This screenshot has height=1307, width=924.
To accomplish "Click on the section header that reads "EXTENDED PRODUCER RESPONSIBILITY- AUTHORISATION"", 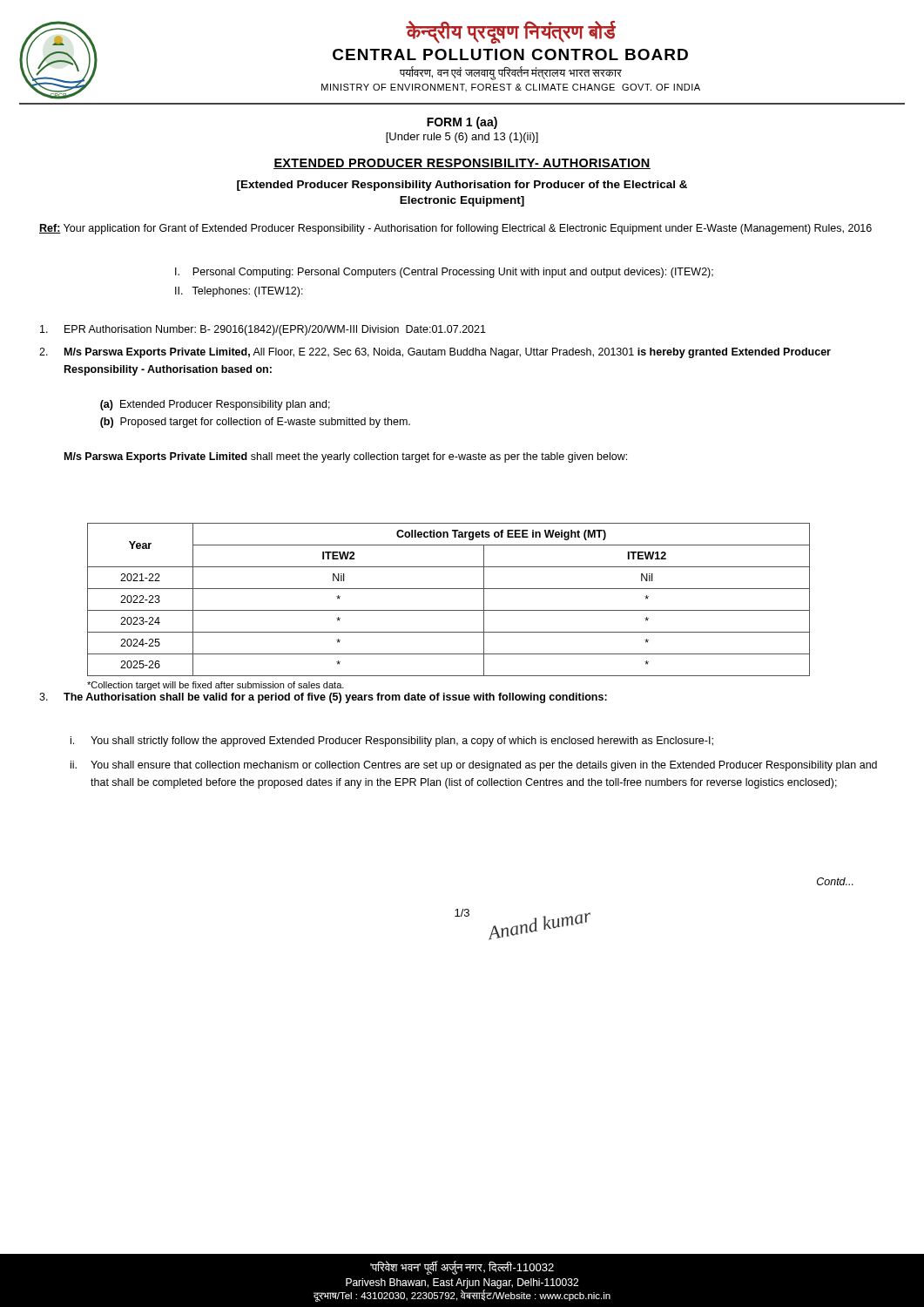I will pos(462,163).
